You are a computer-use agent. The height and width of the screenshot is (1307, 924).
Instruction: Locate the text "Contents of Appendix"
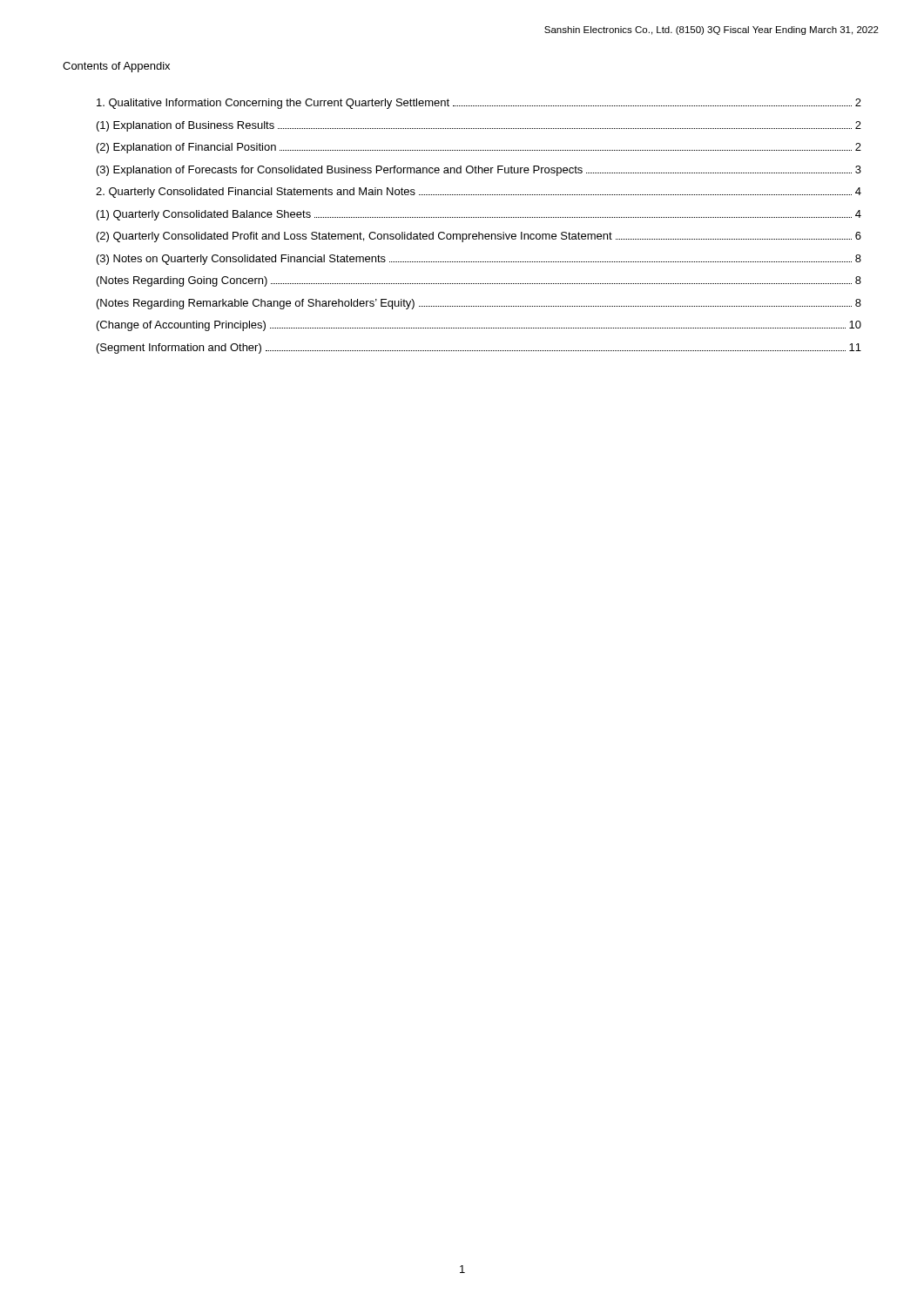coord(117,66)
